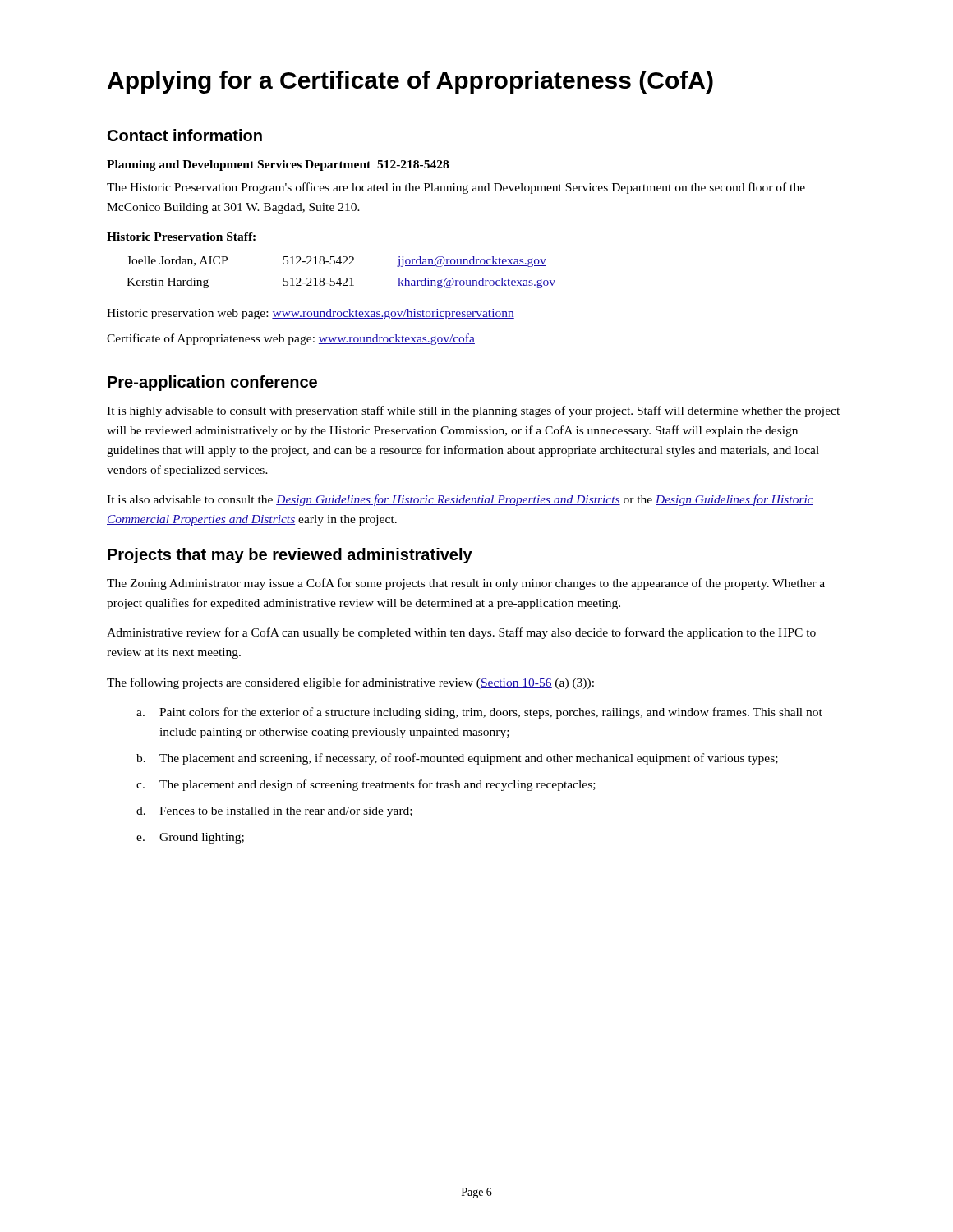Locate the text block starting "Administrative review for a CofA can usually be"
The width and height of the screenshot is (953, 1232).
click(x=476, y=643)
